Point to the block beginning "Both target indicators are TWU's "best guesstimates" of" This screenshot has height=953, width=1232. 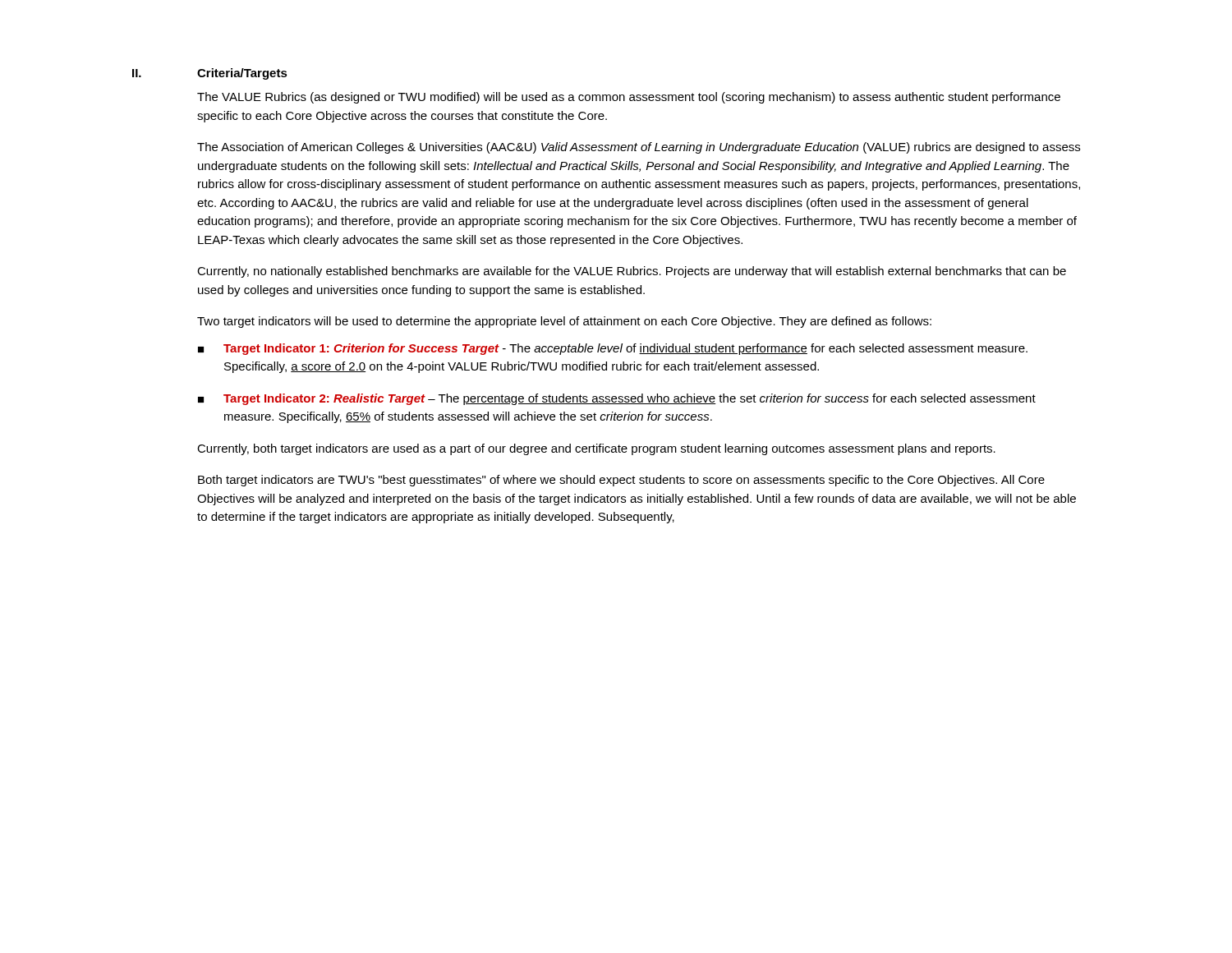pyautogui.click(x=637, y=498)
